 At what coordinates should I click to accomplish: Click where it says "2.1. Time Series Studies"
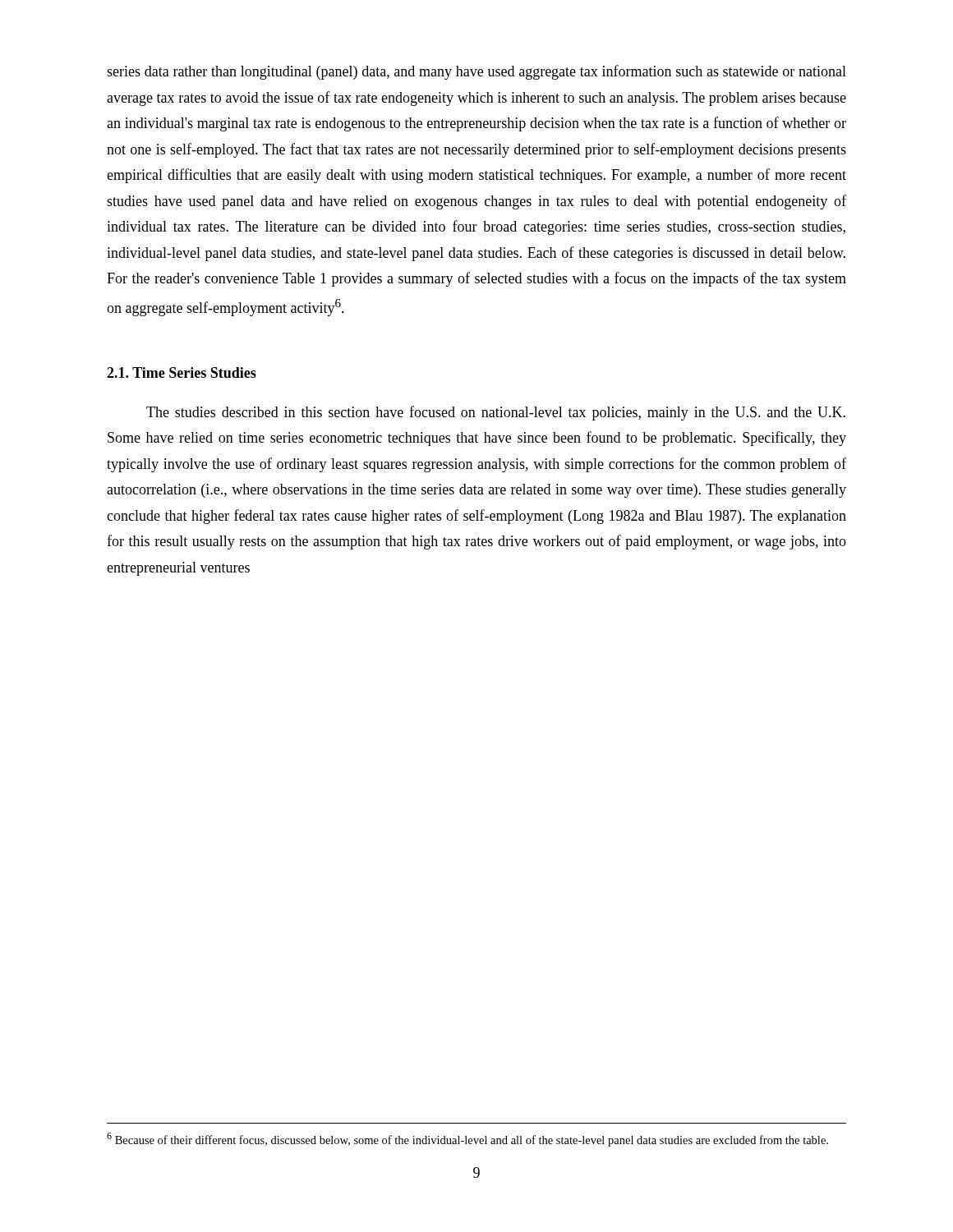181,373
